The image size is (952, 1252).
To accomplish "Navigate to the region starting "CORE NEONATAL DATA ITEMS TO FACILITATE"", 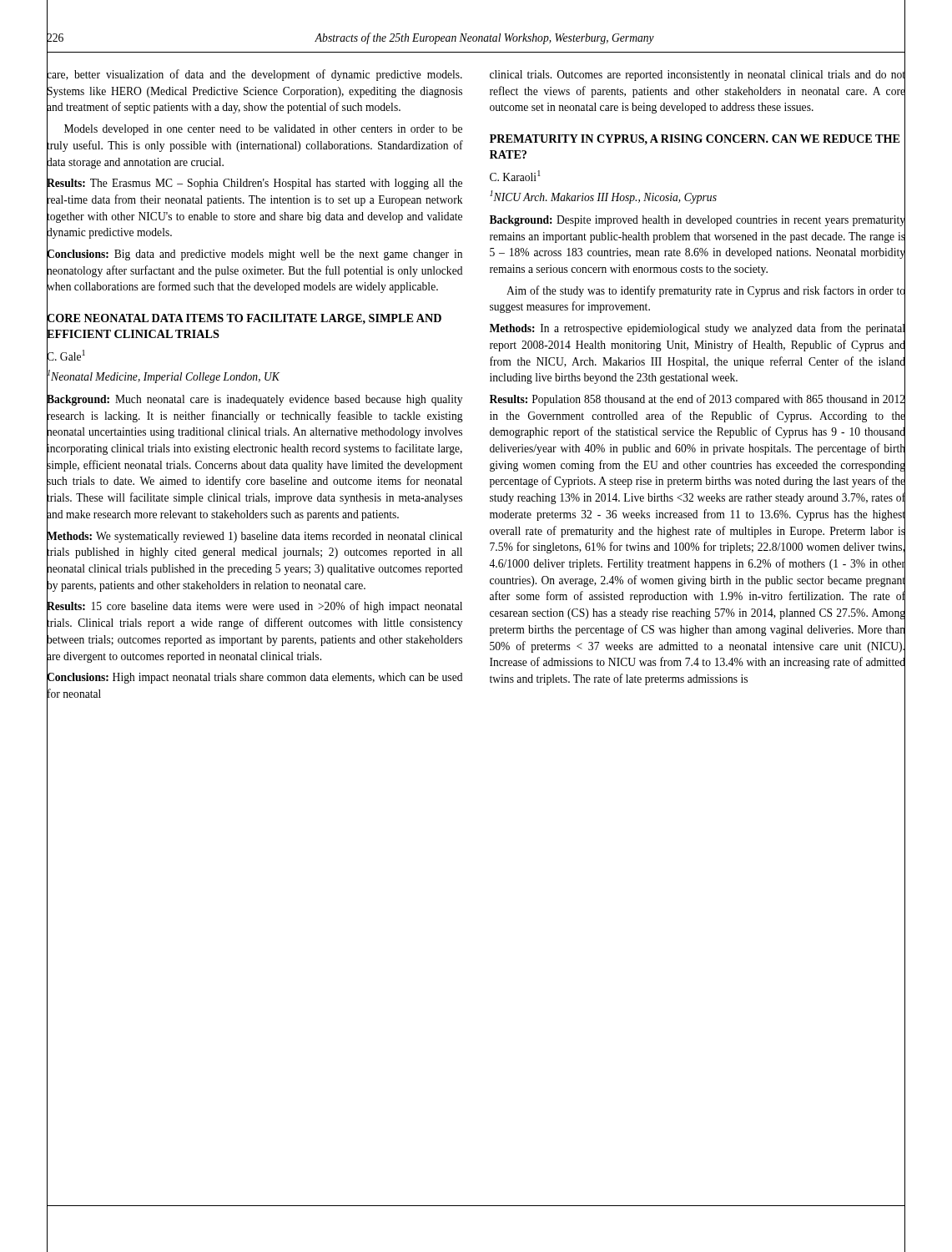I will click(x=244, y=326).
